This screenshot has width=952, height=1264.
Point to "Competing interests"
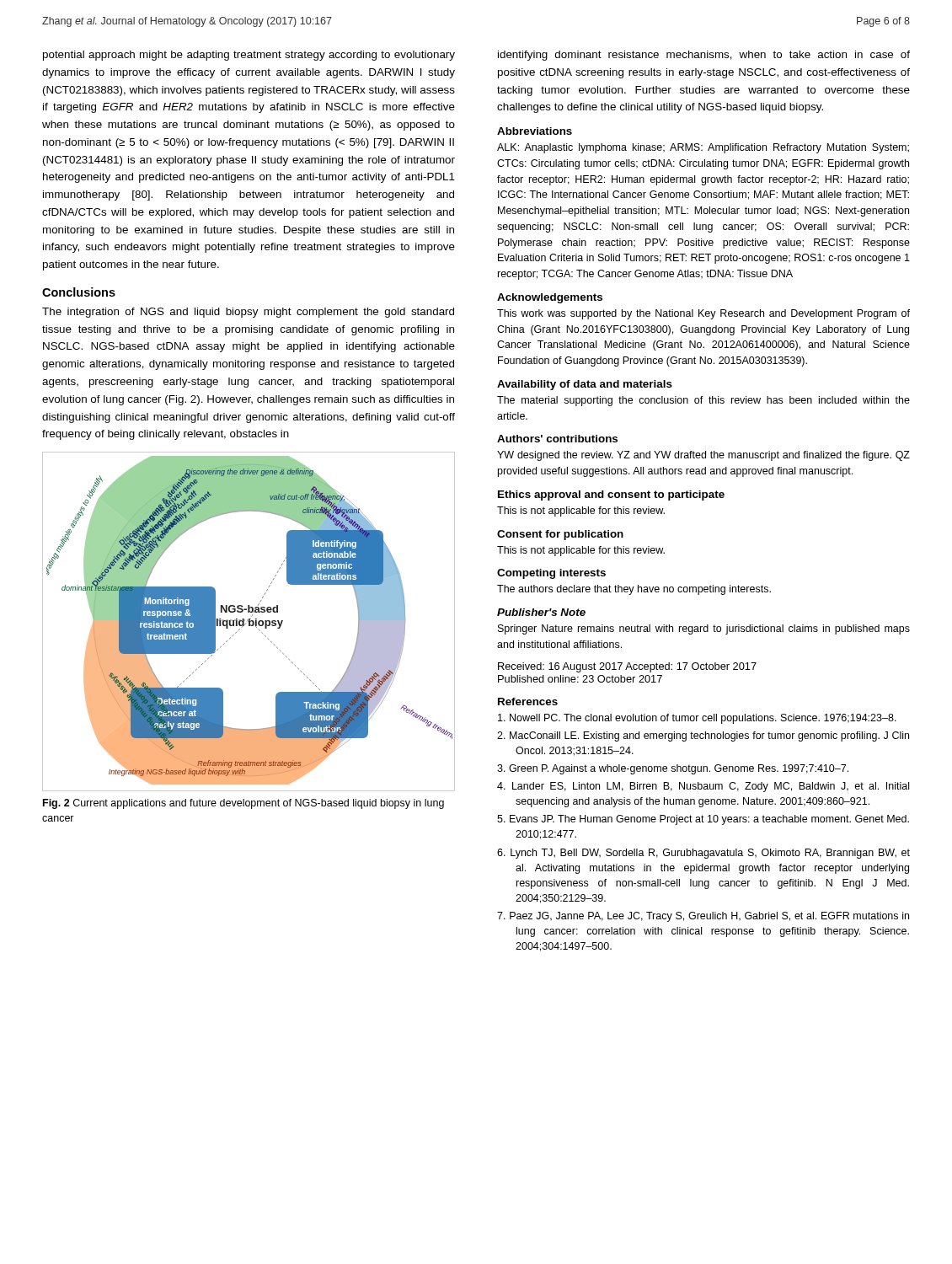point(552,573)
